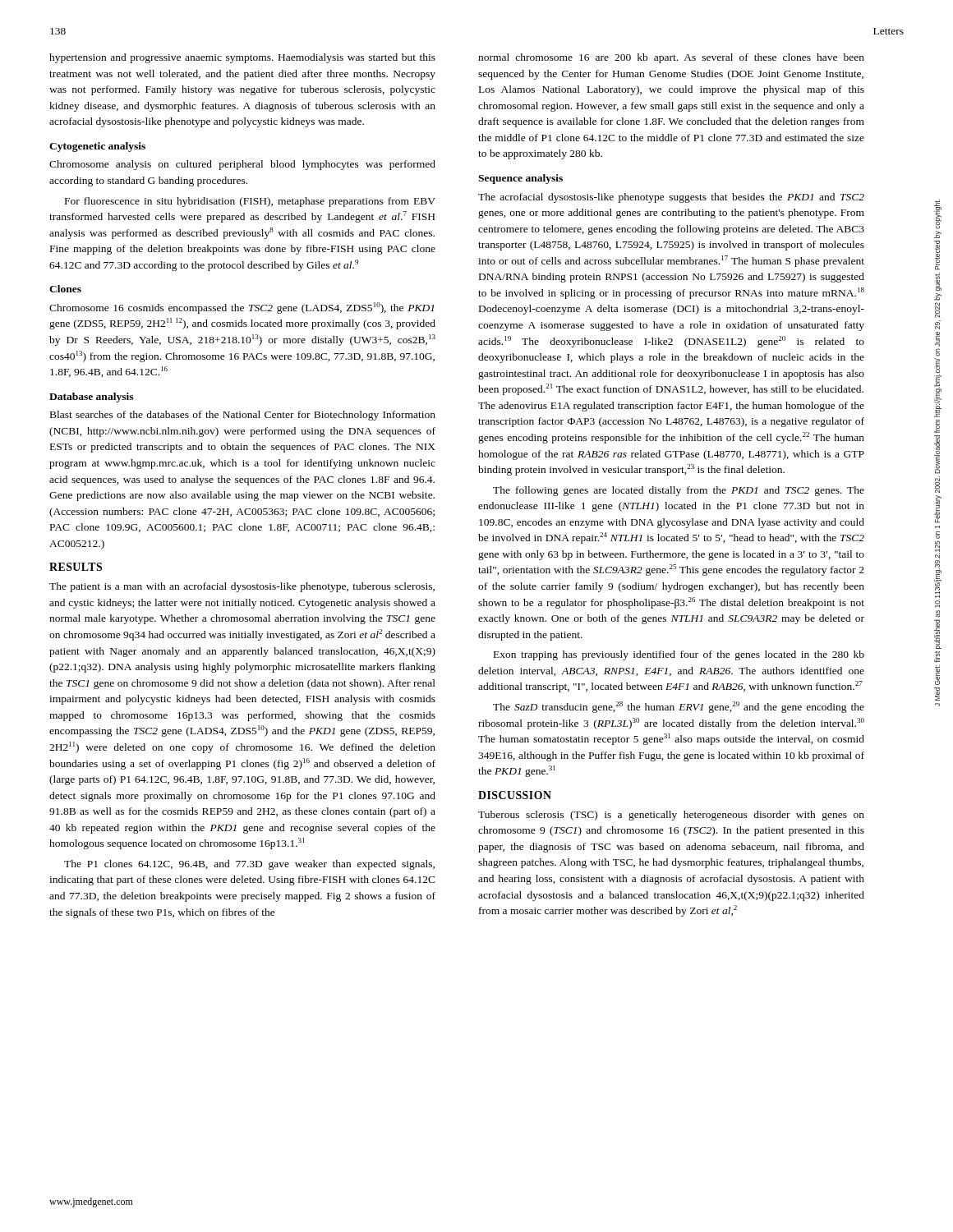The width and height of the screenshot is (953, 1232).
Task: Select the text block that reads "The following genes are located"
Action: (671, 562)
